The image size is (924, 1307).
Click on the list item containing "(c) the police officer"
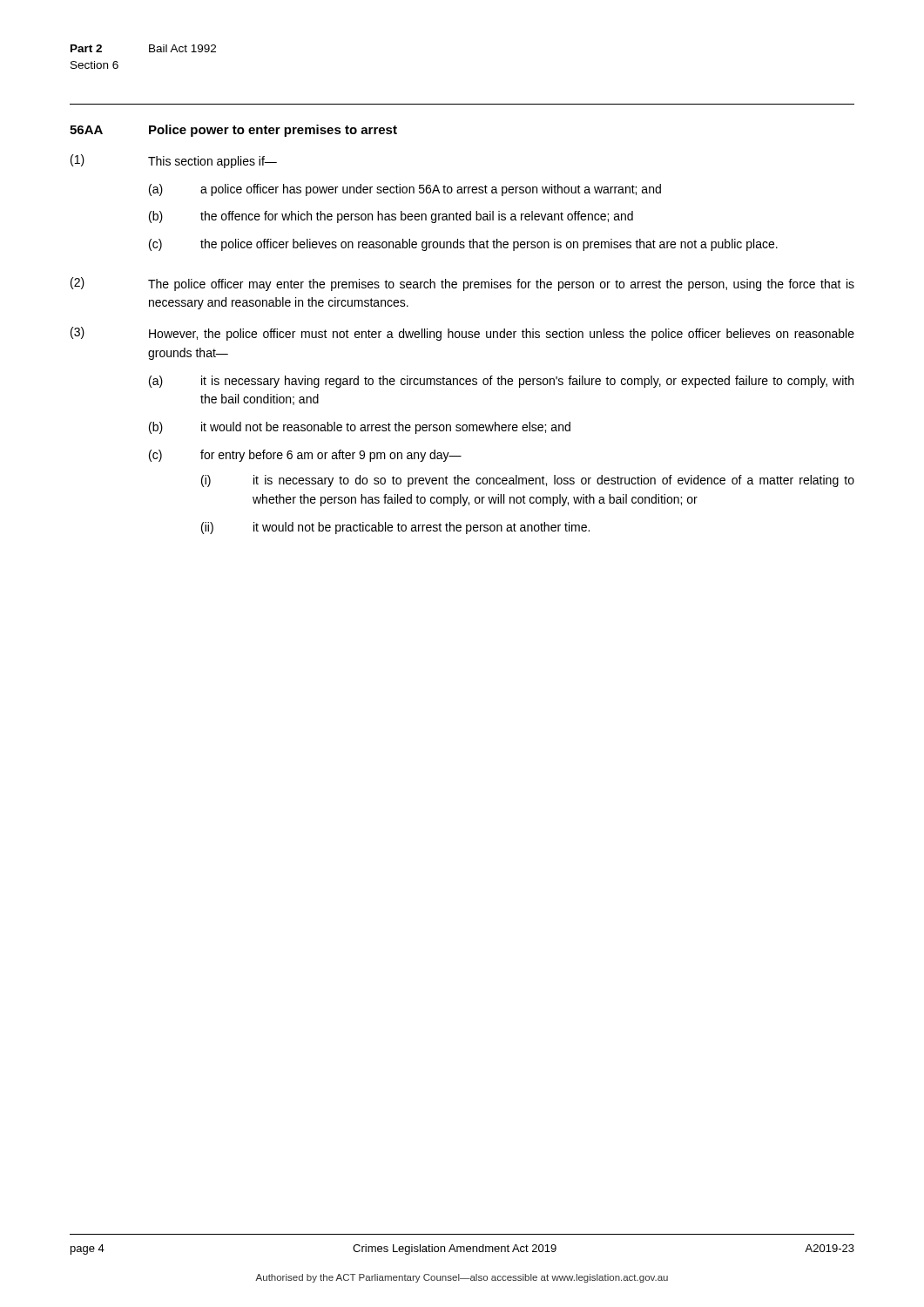coord(501,245)
